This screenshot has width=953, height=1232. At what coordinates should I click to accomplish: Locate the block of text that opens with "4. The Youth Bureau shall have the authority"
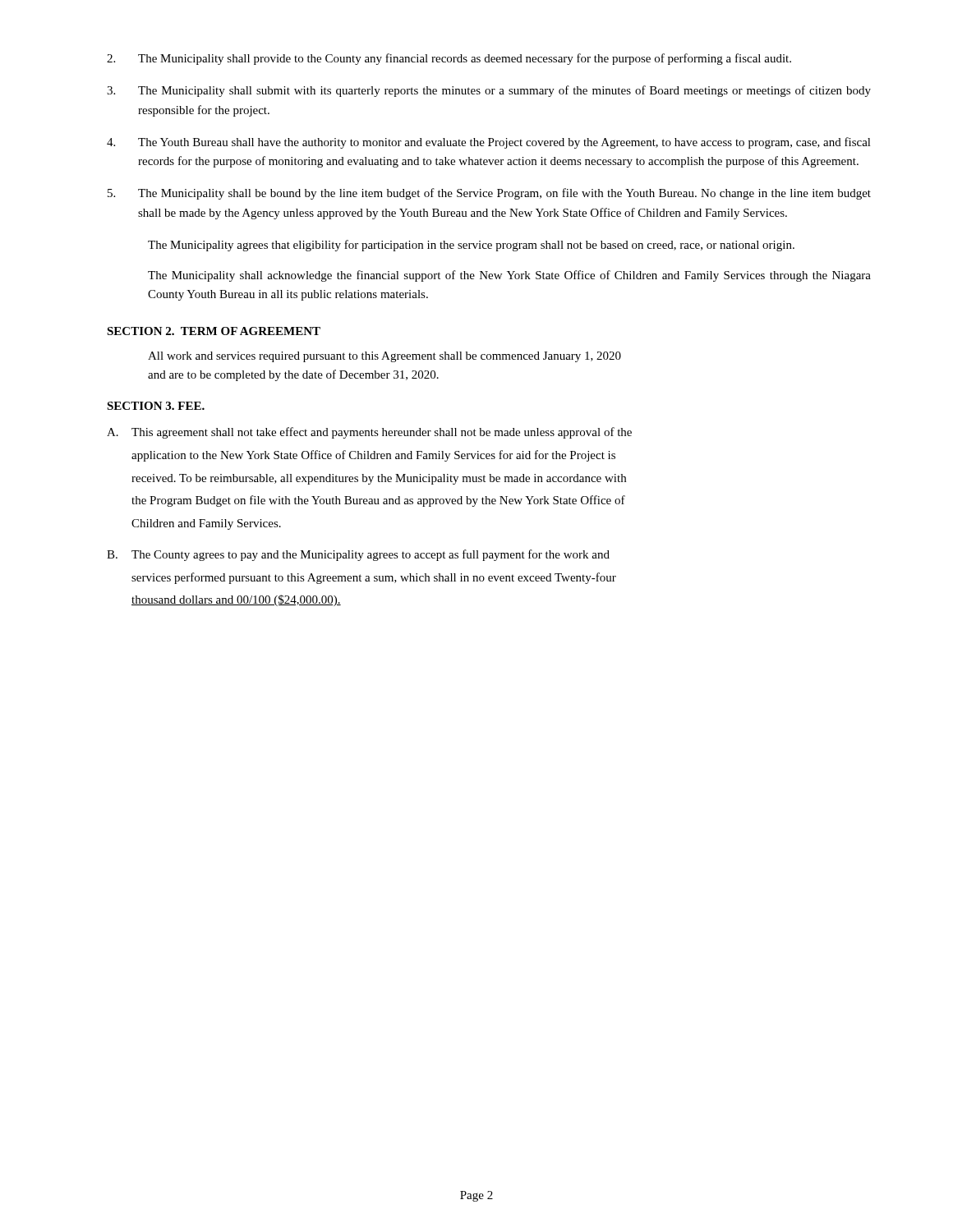pos(489,152)
